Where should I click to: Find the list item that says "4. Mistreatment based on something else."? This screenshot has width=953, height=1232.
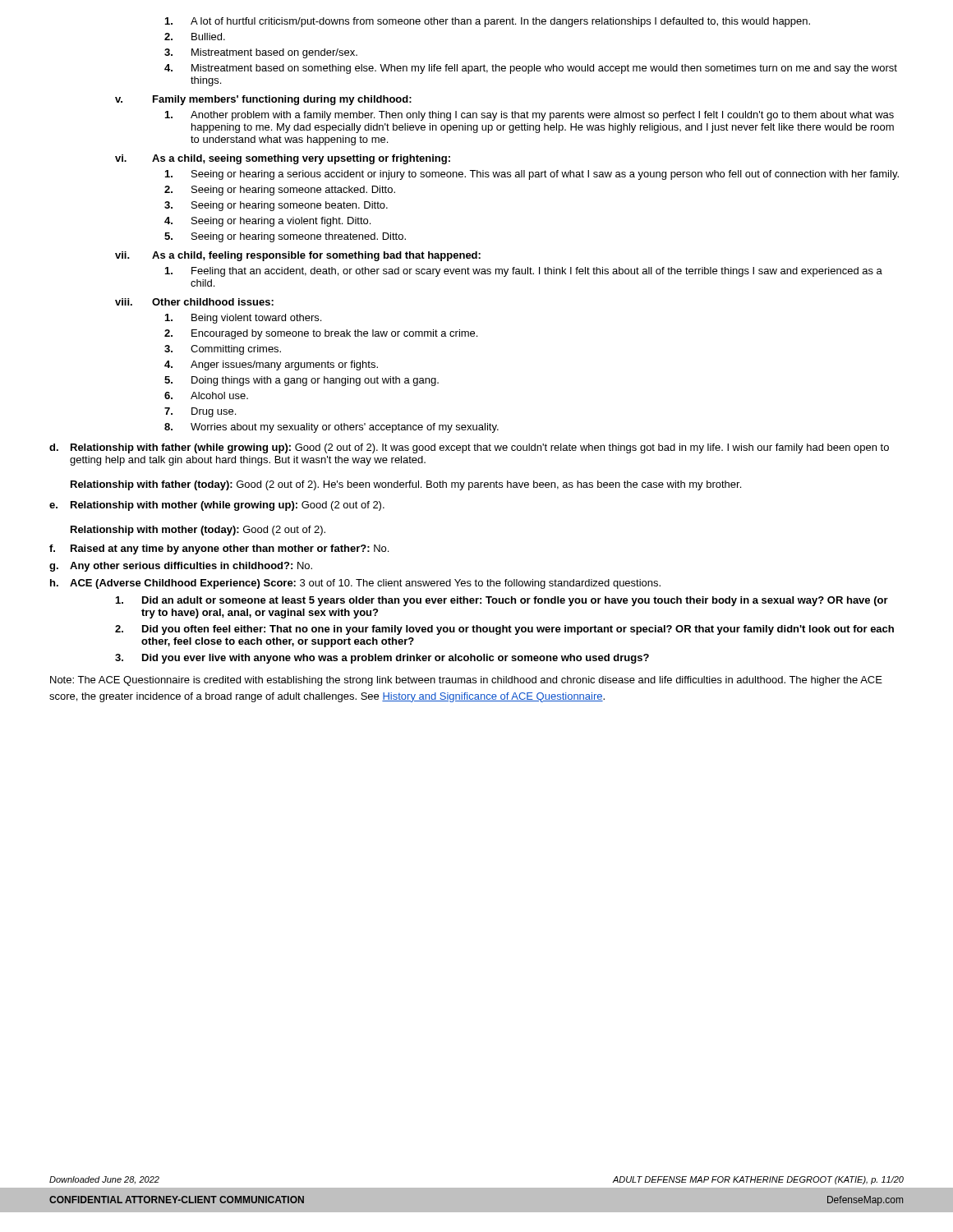tap(534, 74)
